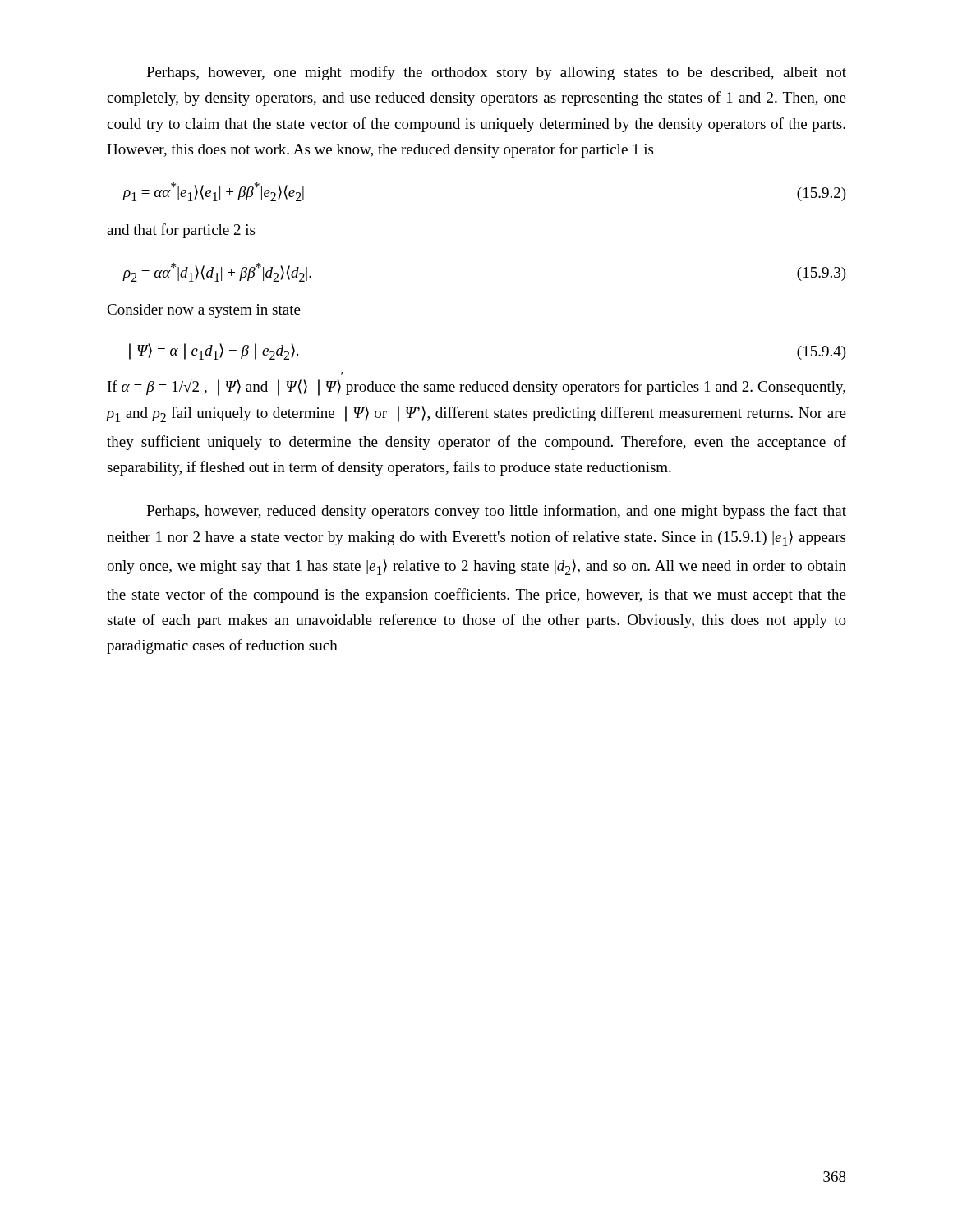Viewport: 953px width, 1232px height.
Task: Find the passage starting "If α = β = 1/√2"
Action: [x=476, y=427]
